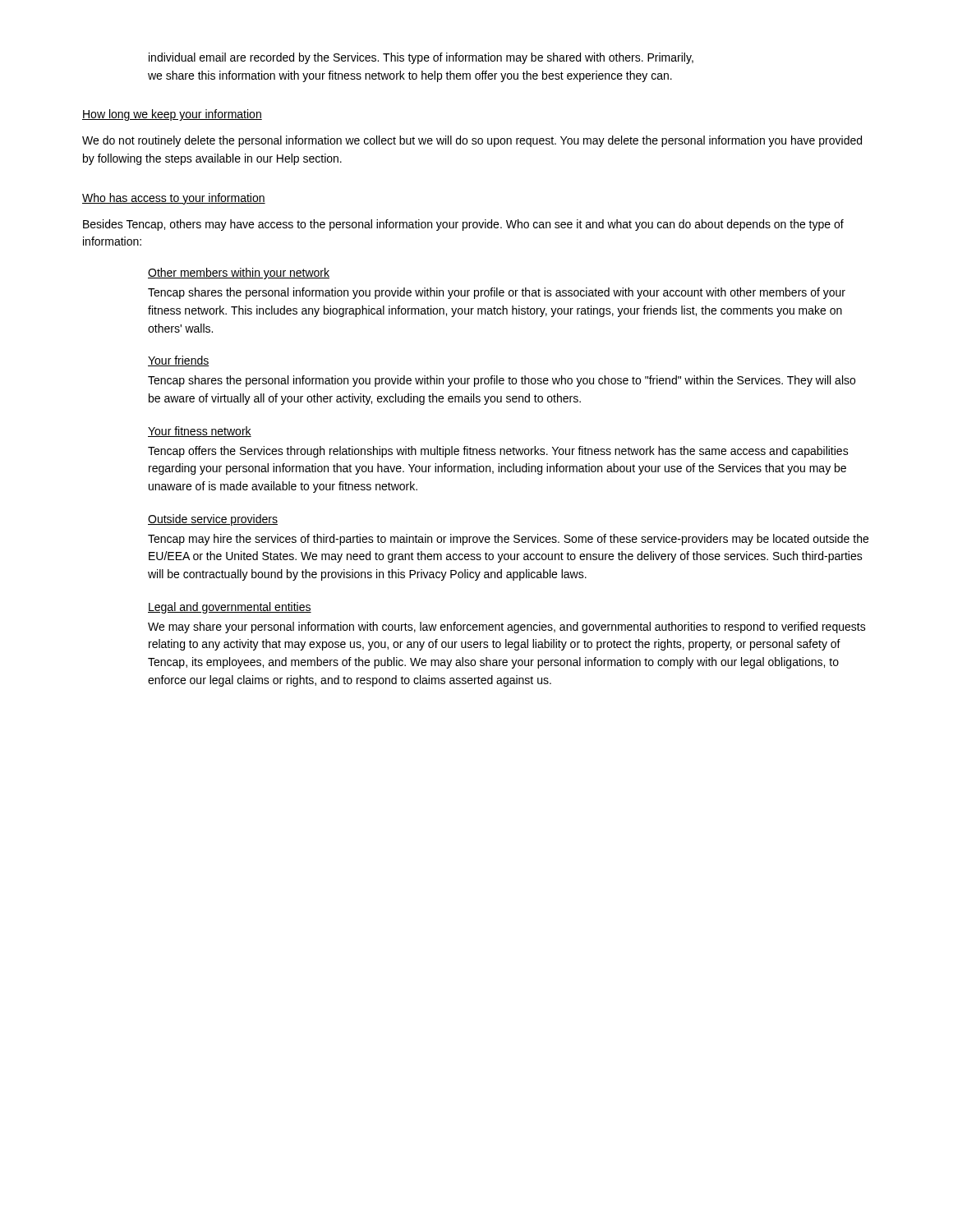Image resolution: width=953 pixels, height=1232 pixels.
Task: Select the text block that reads "We do not"
Action: tap(472, 150)
